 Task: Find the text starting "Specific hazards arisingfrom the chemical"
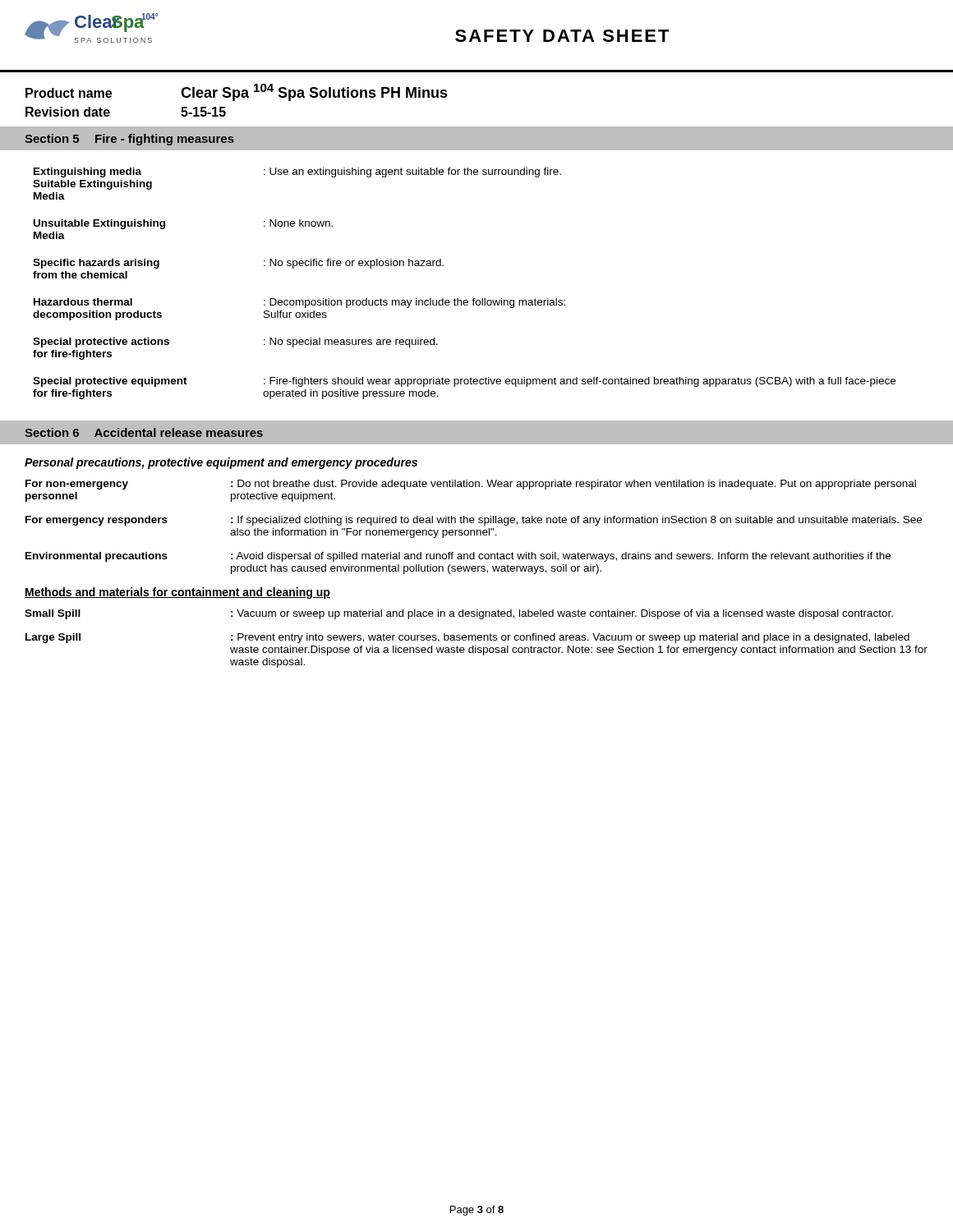tap(96, 269)
